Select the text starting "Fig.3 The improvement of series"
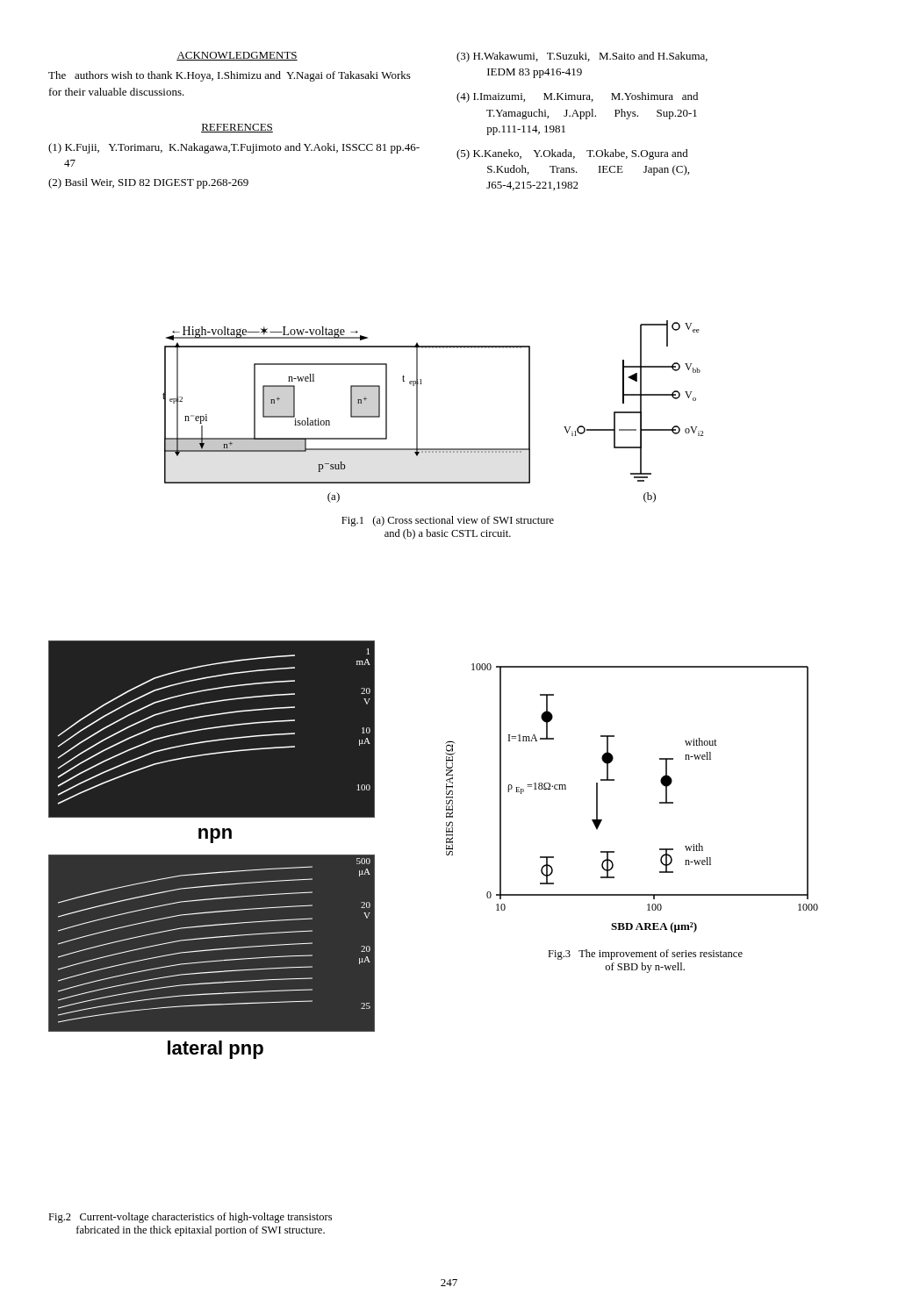This screenshot has width=898, height=1316. click(x=645, y=960)
